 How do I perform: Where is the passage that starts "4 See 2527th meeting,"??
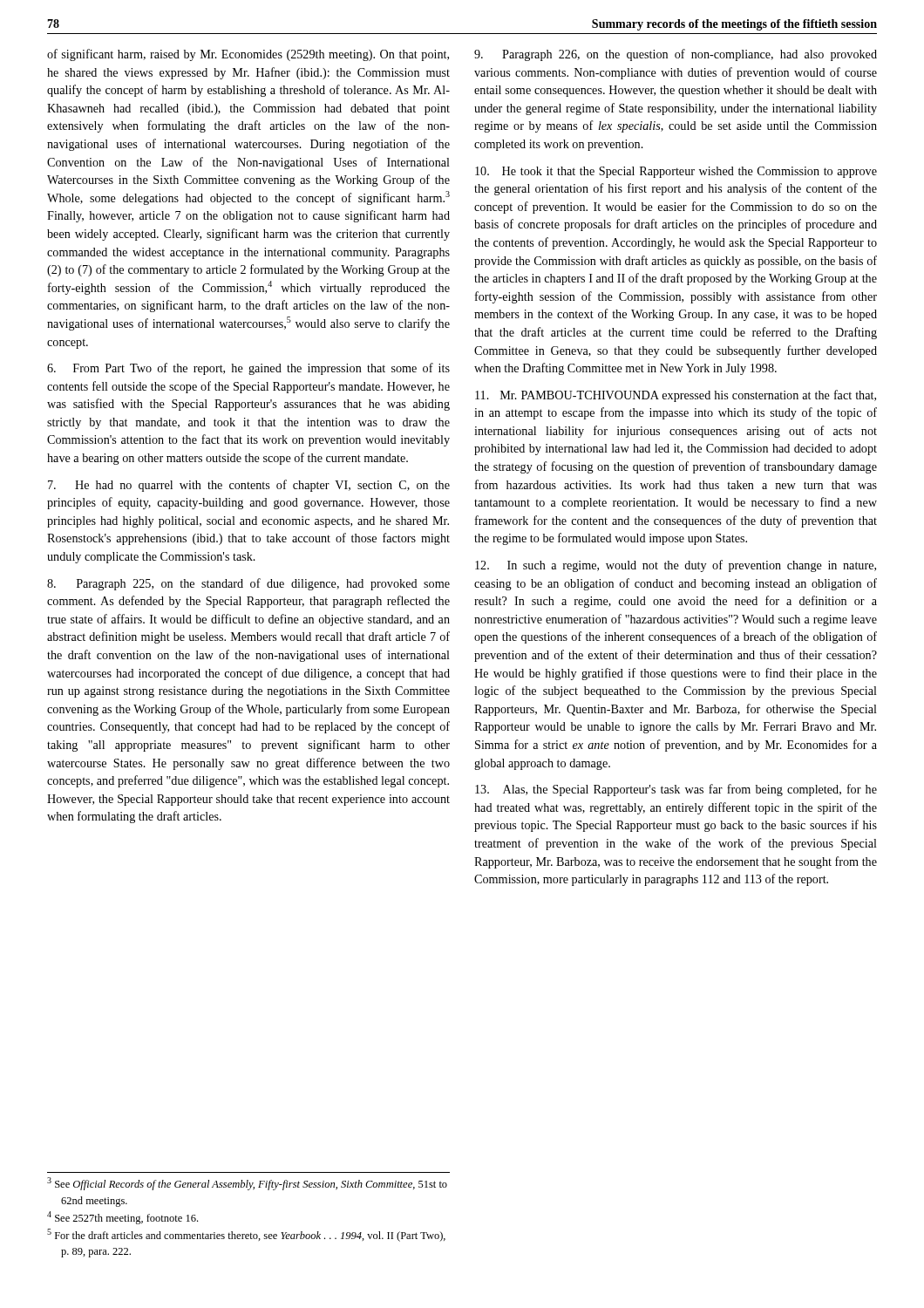(x=123, y=1217)
